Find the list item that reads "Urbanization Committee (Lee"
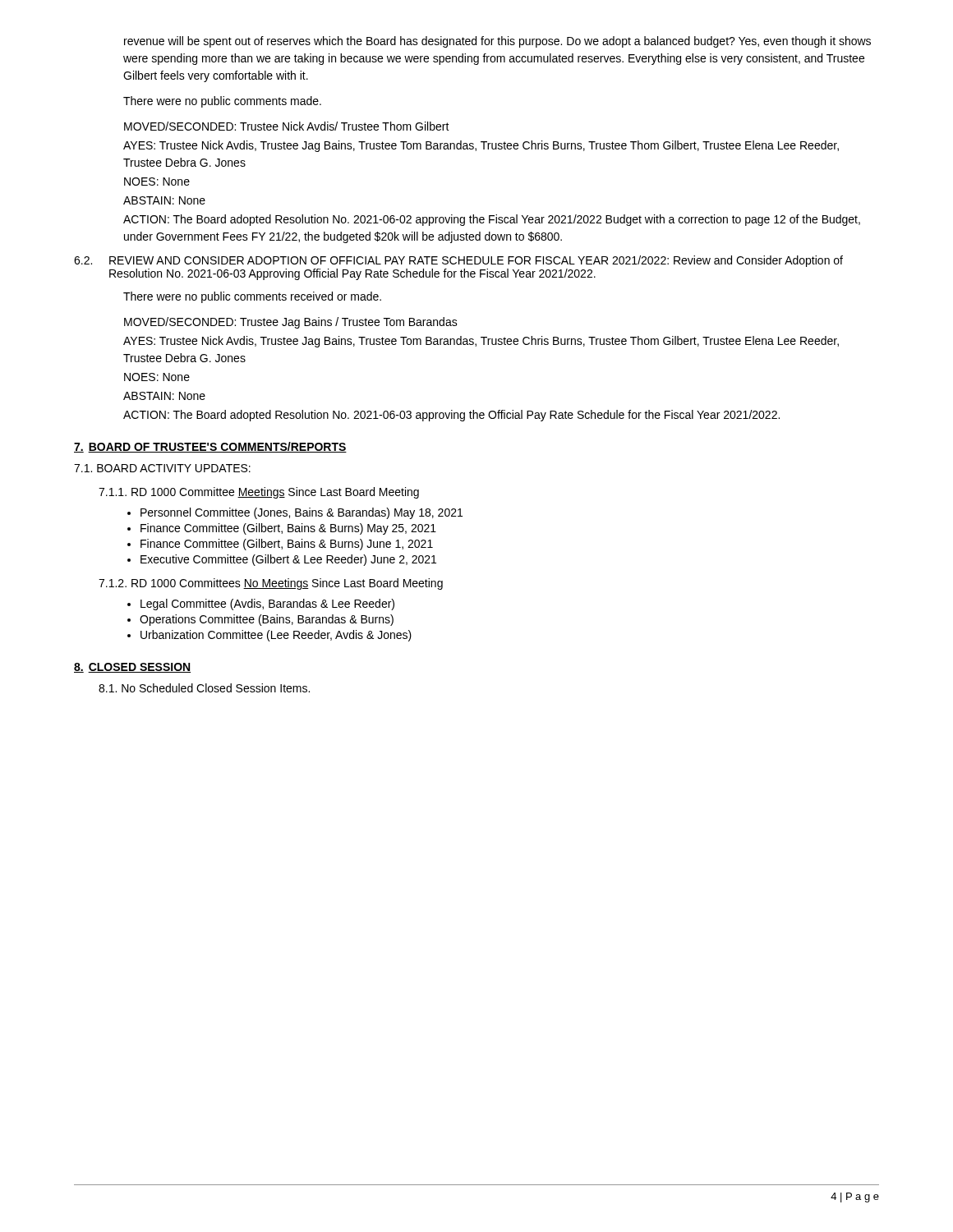Viewport: 953px width, 1232px height. pyautogui.click(x=269, y=636)
